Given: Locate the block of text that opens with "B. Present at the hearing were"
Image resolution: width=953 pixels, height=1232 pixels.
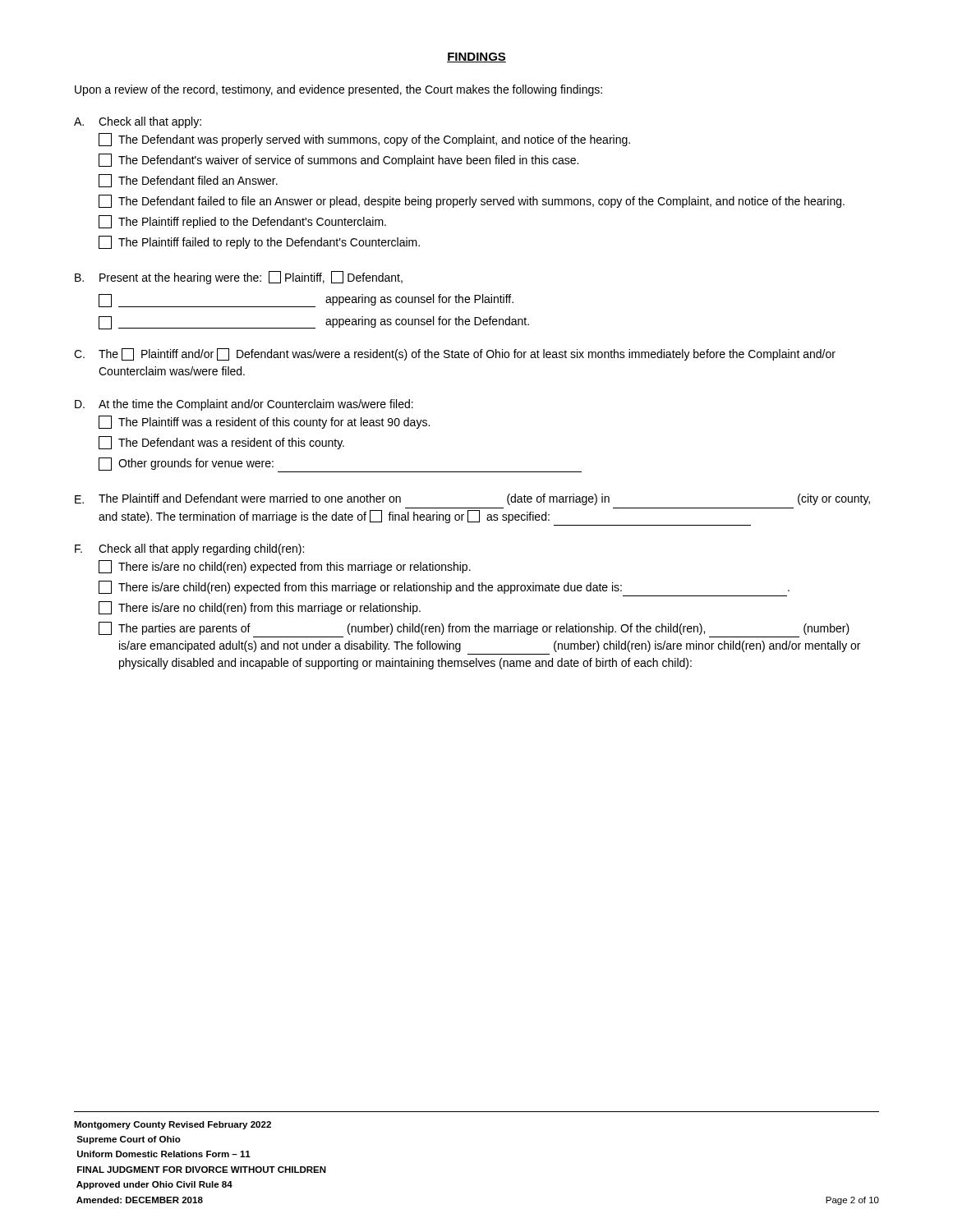Looking at the screenshot, I should pyautogui.click(x=476, y=300).
